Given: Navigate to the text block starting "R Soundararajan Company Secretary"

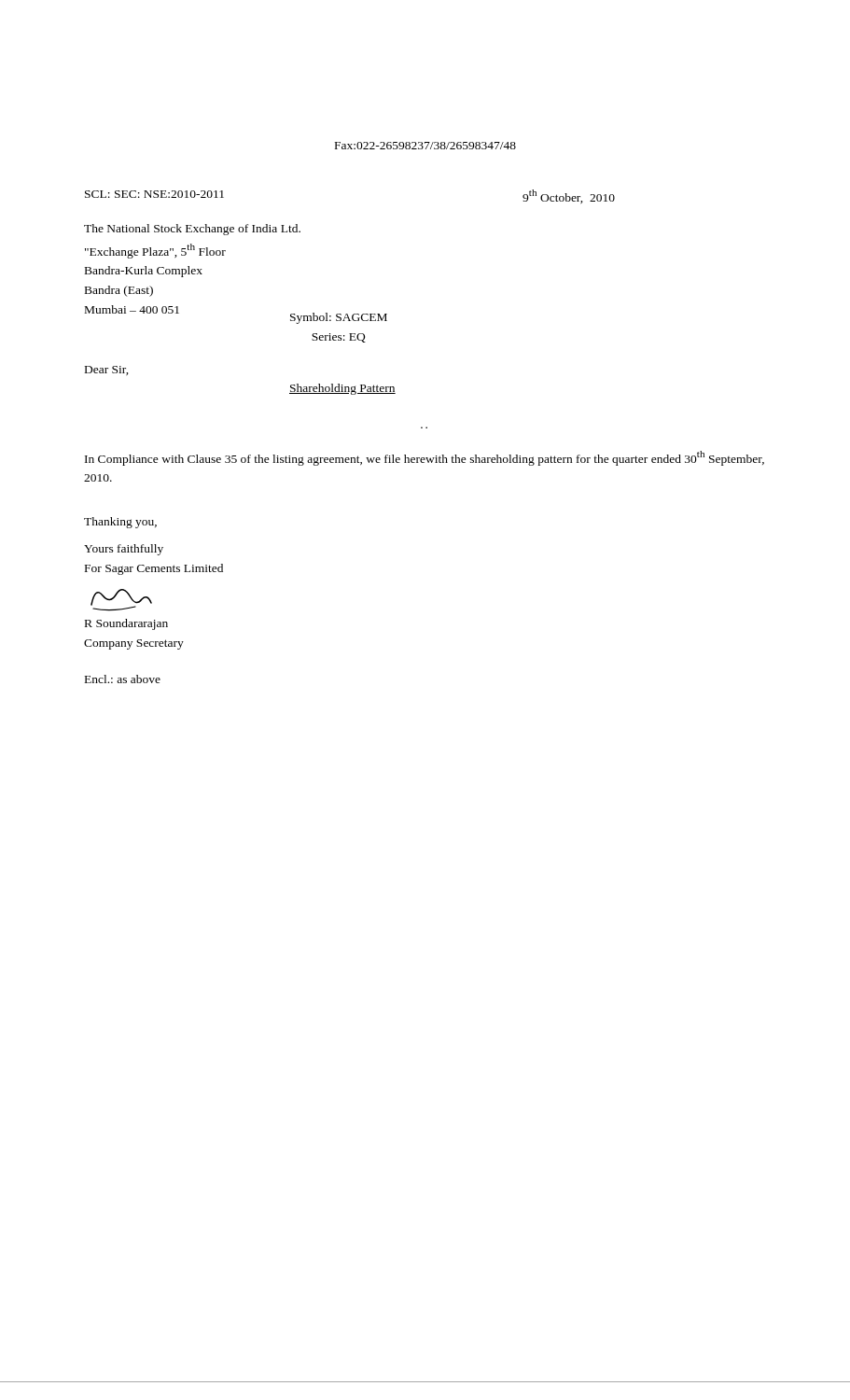Looking at the screenshot, I should coord(134,633).
